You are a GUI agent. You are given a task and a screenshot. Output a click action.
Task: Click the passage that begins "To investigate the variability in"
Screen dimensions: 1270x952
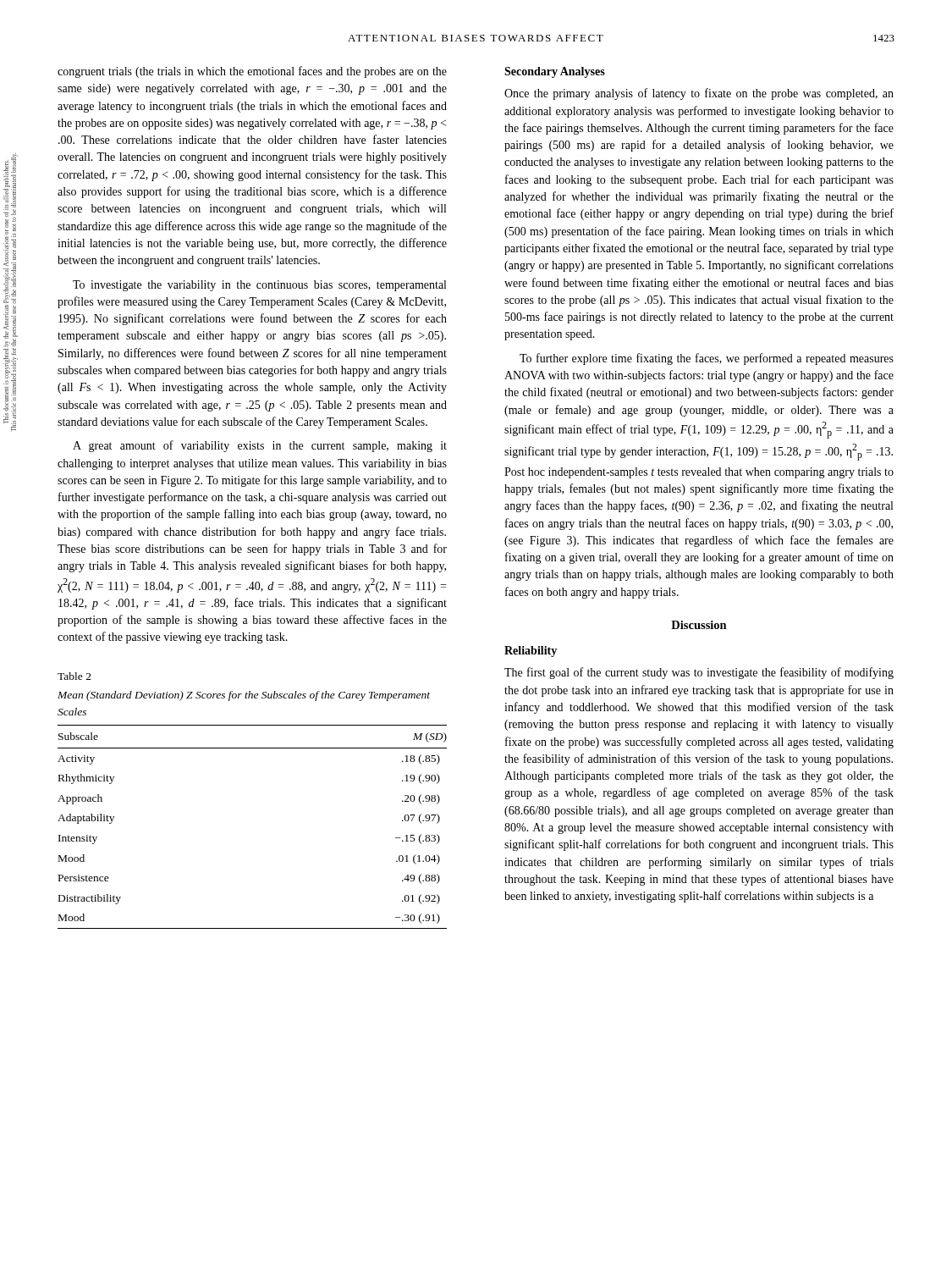[252, 354]
